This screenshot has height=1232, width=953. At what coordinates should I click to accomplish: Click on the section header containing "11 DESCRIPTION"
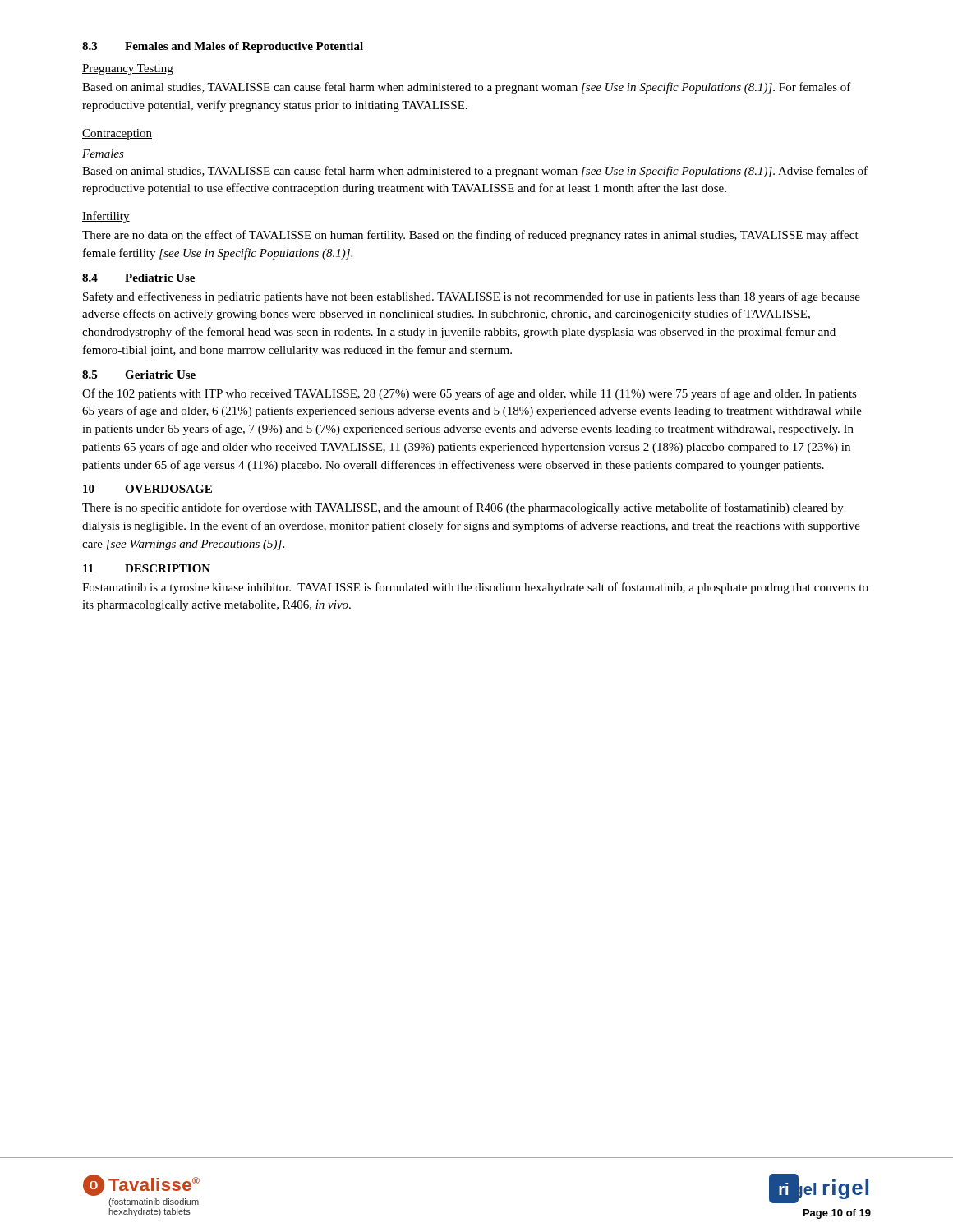pos(146,568)
